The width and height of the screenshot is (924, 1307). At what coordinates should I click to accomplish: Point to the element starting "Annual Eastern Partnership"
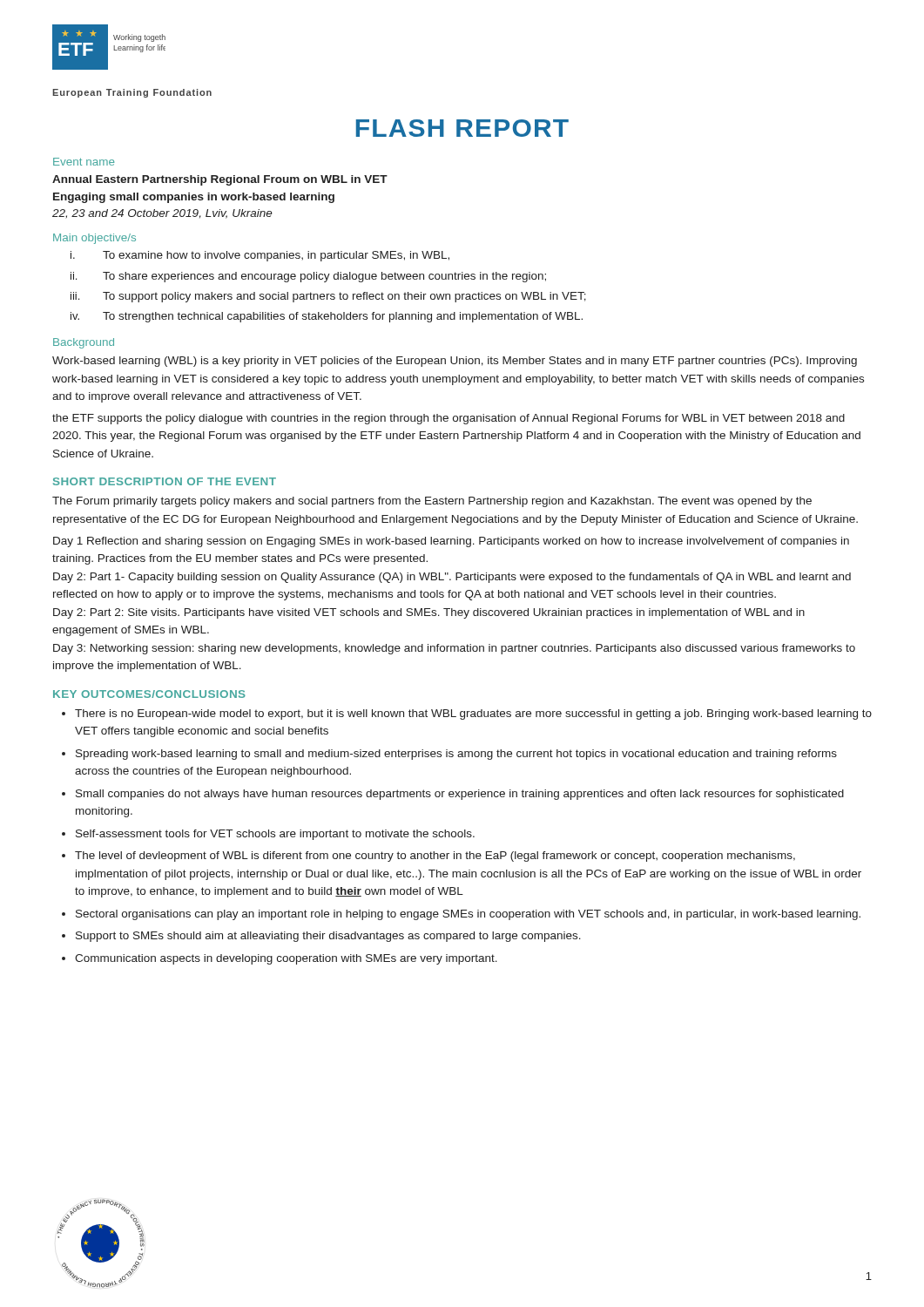(220, 180)
